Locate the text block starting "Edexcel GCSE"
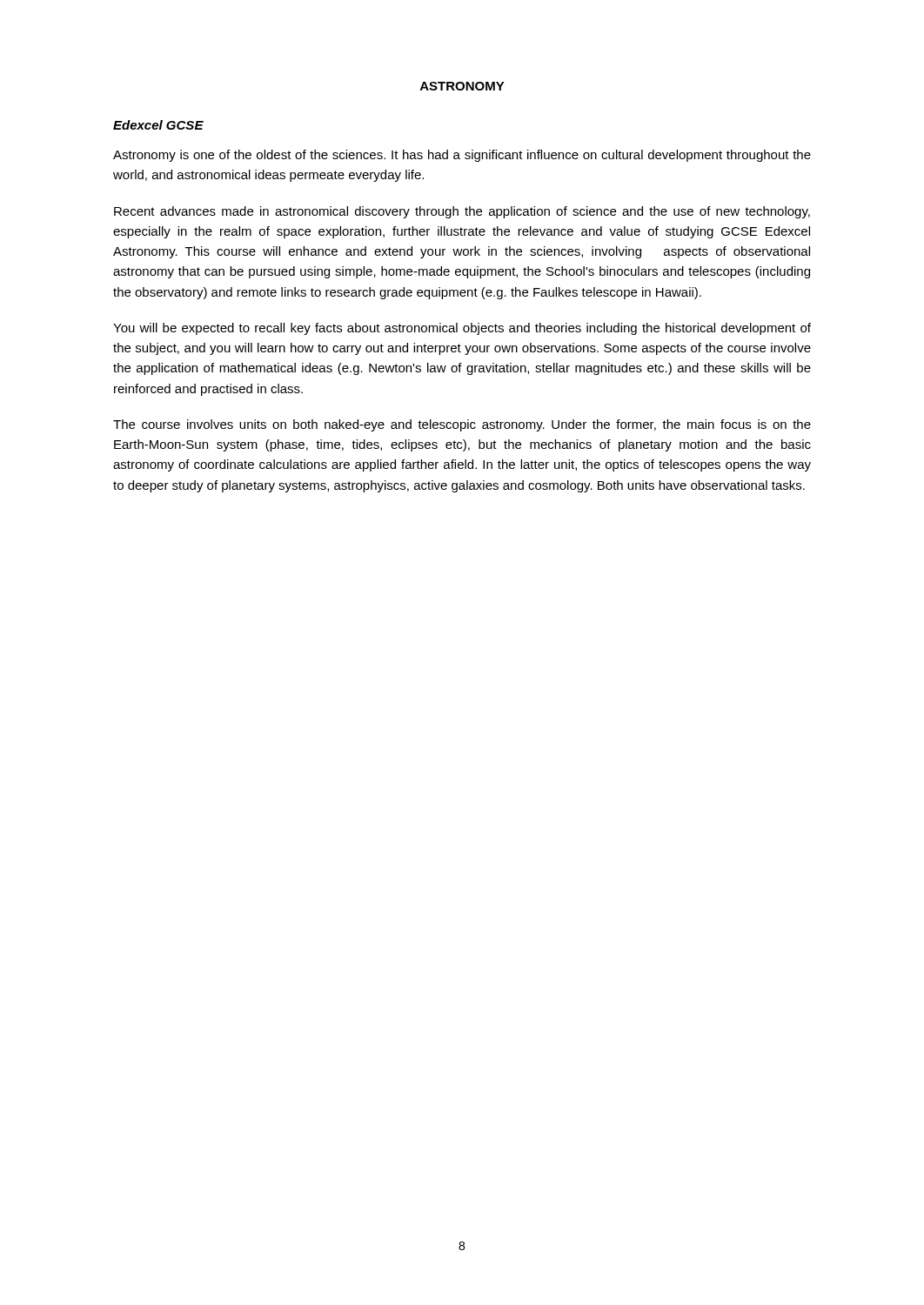The height and width of the screenshot is (1305, 924). click(x=158, y=125)
